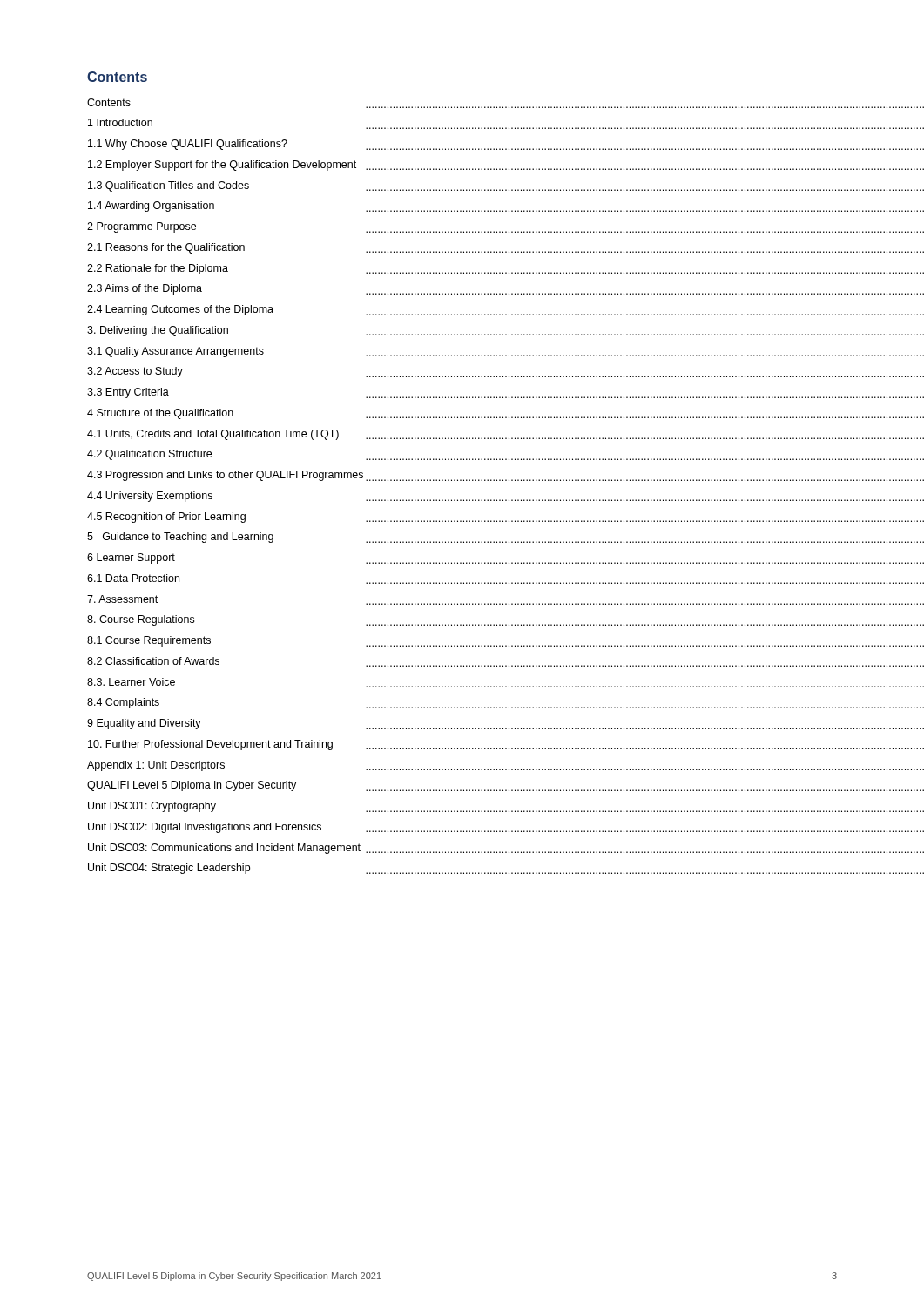The width and height of the screenshot is (924, 1307).
Task: Locate the list item with the text "4.2 Qualification Structure"
Action: click(x=506, y=455)
